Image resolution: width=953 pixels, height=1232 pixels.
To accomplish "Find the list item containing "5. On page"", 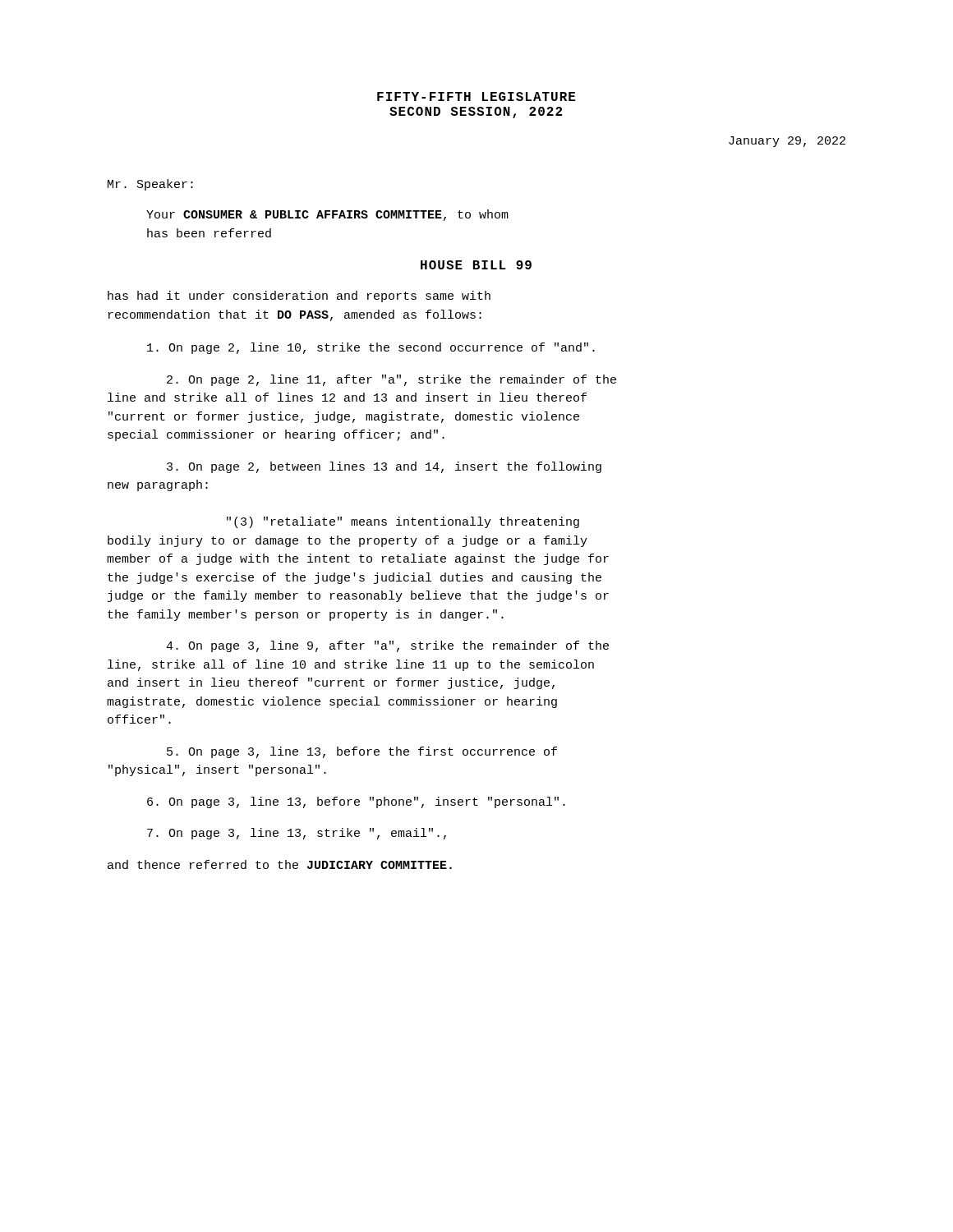I will click(x=332, y=762).
